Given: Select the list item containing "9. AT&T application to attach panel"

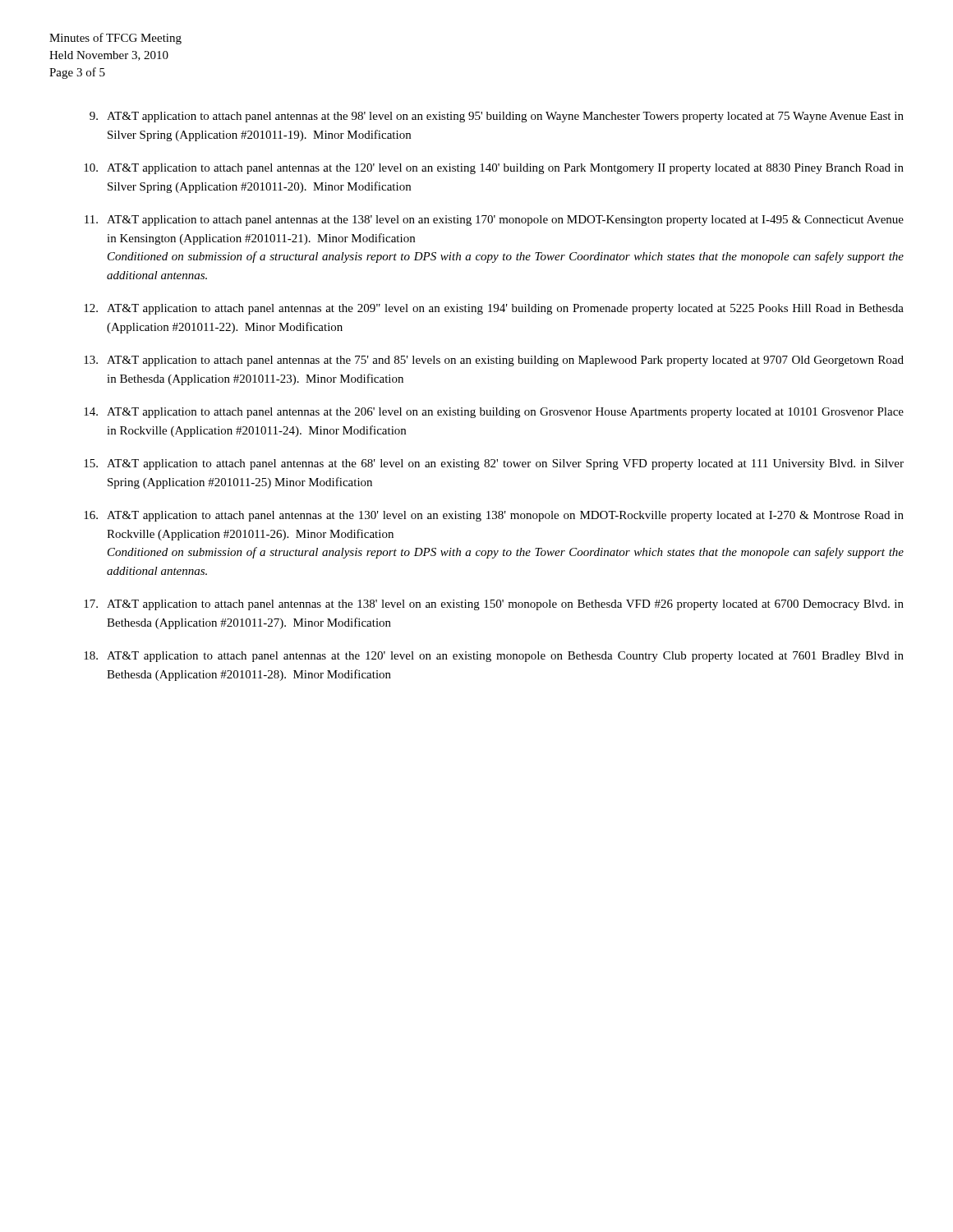Looking at the screenshot, I should click(x=476, y=125).
